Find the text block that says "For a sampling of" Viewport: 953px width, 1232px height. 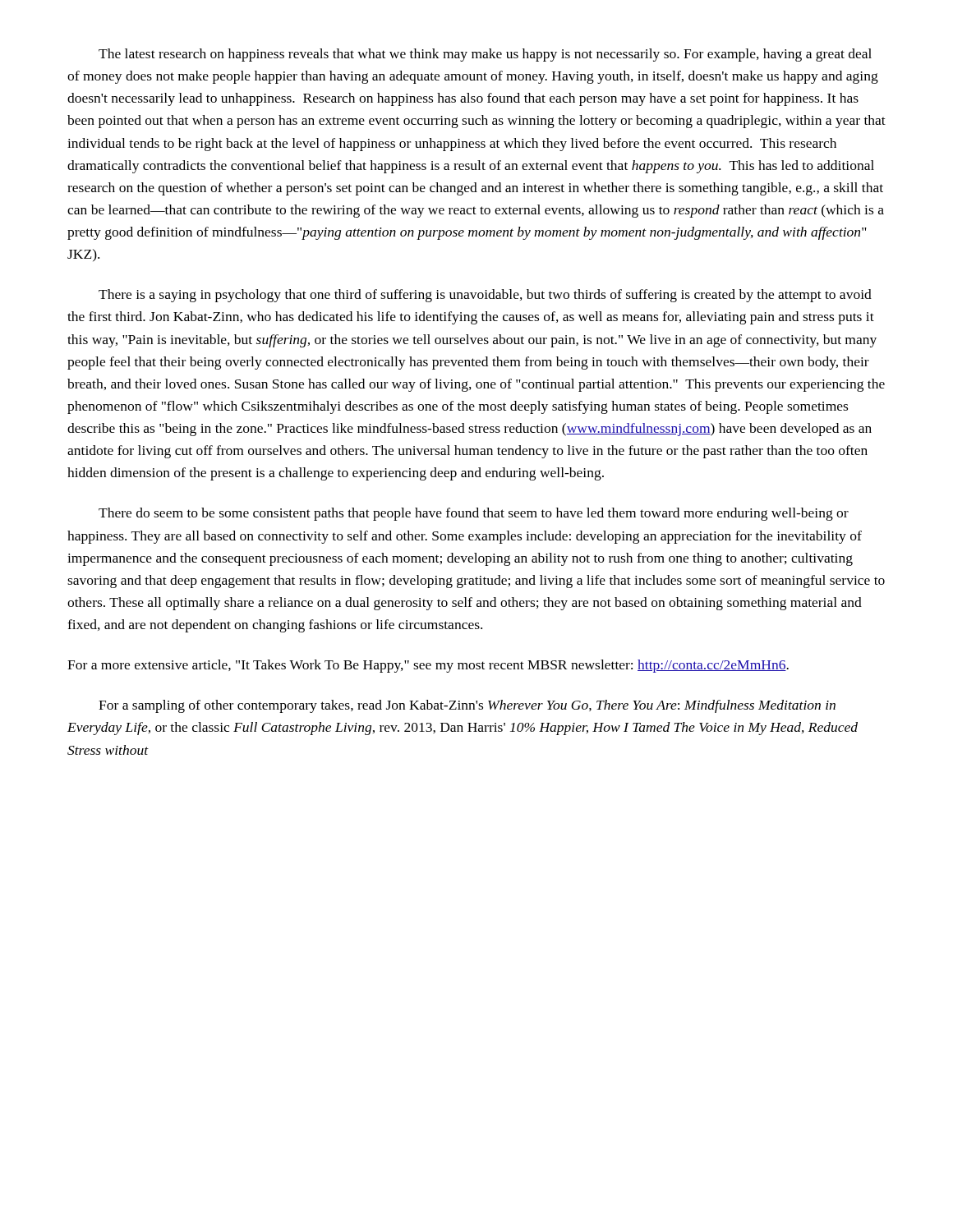[x=463, y=727]
